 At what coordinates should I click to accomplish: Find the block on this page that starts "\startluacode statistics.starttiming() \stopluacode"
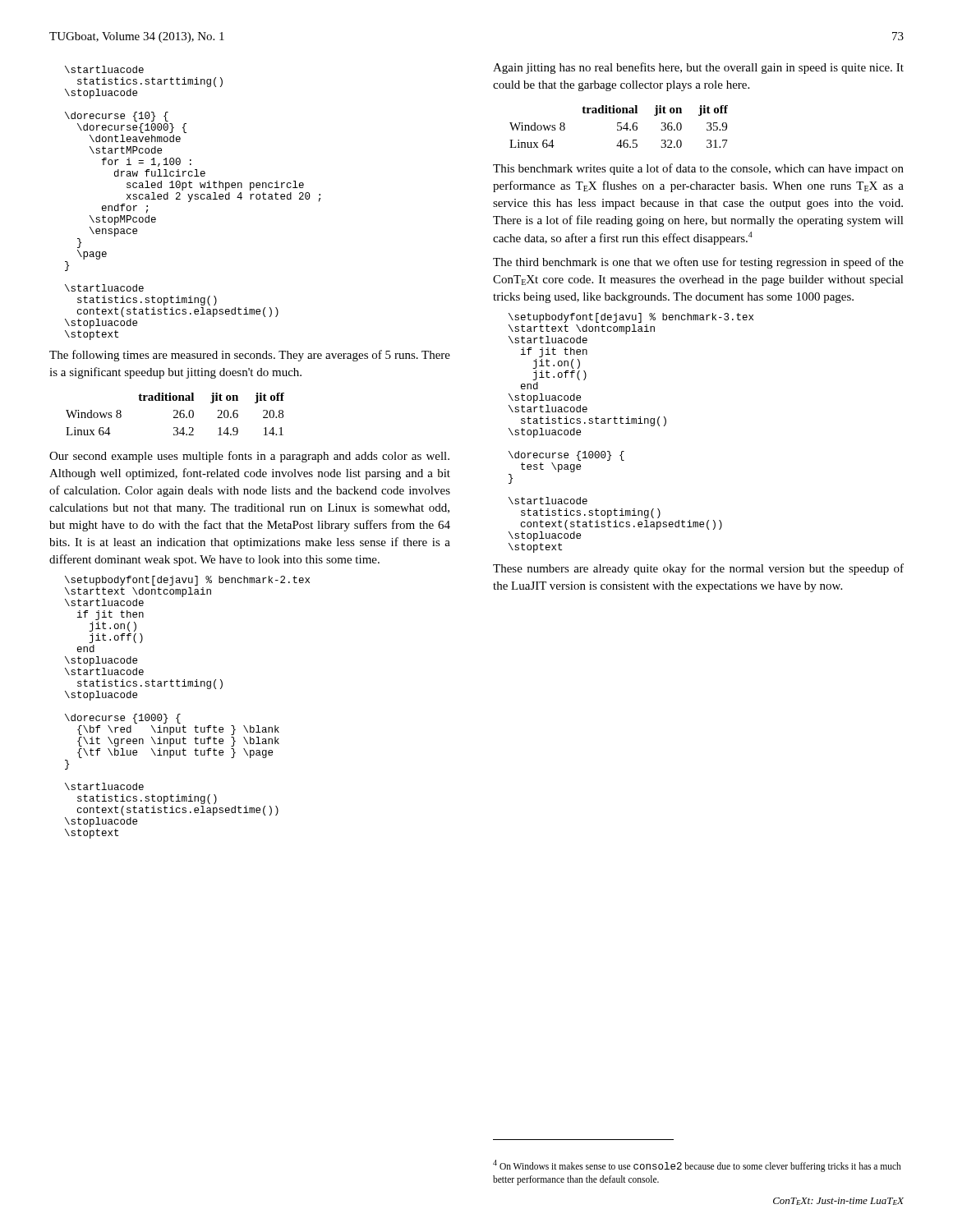[257, 203]
